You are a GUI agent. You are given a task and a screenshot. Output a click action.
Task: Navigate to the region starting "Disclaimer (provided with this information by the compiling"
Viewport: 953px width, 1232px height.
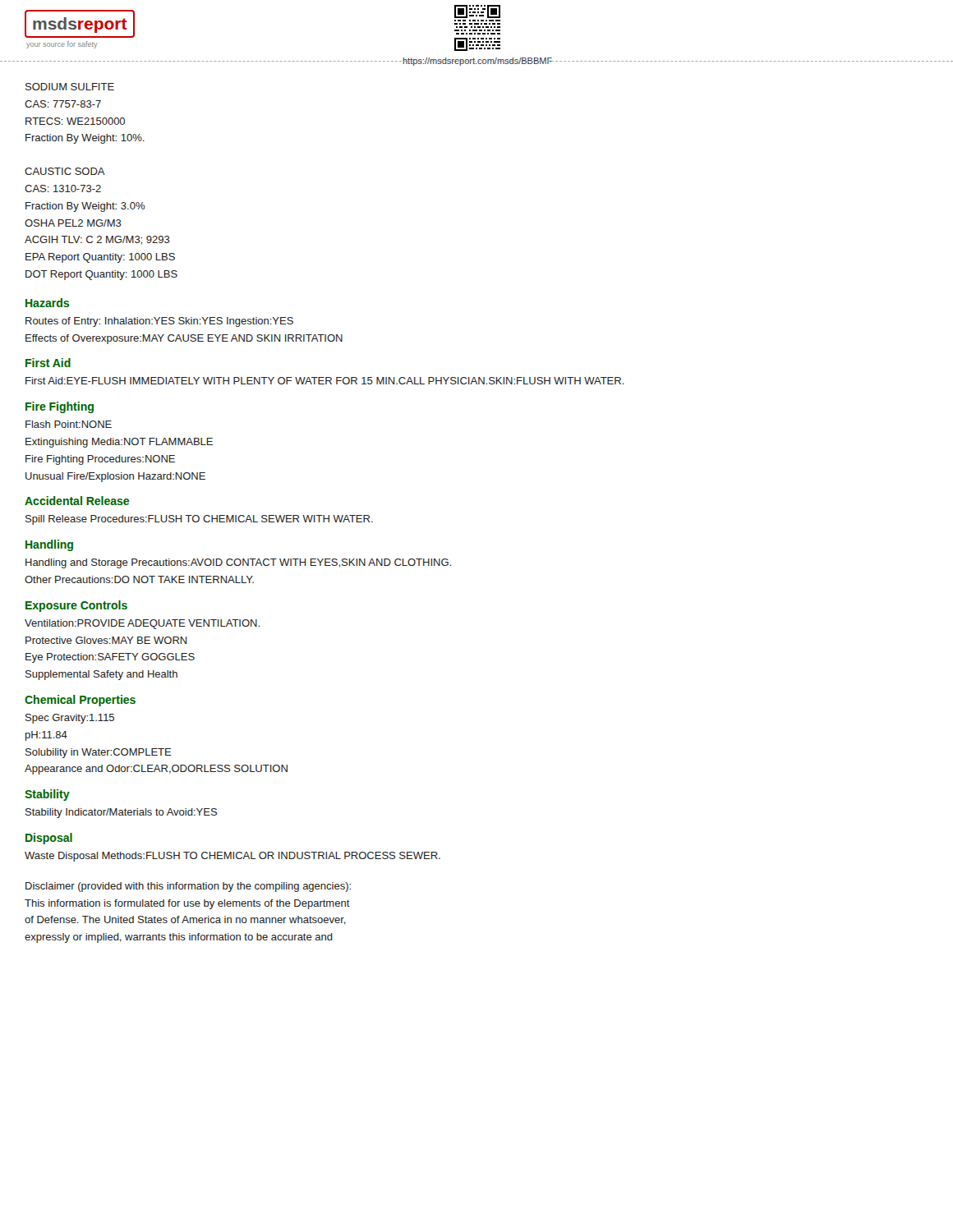tap(188, 911)
